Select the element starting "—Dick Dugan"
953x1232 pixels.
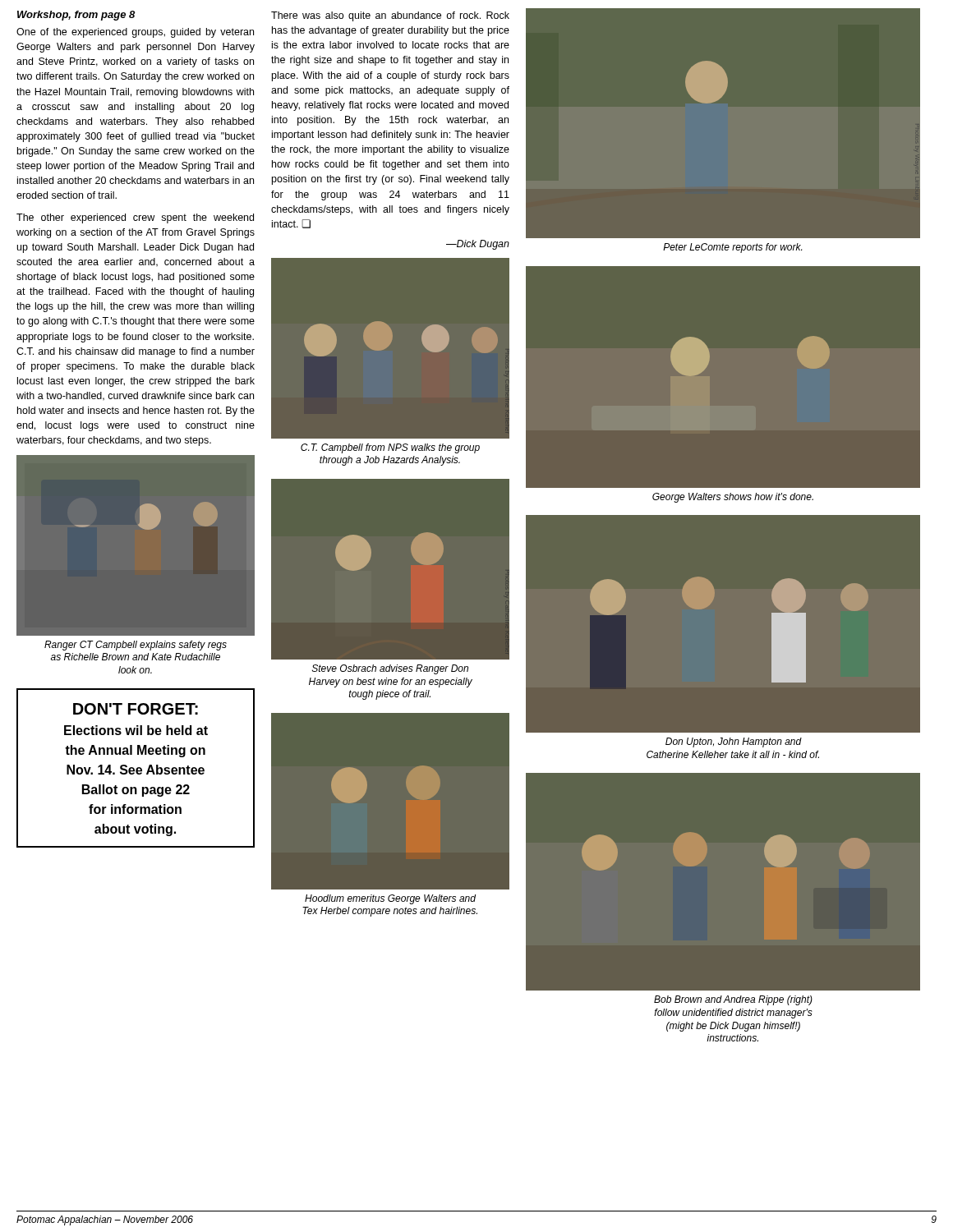(478, 244)
